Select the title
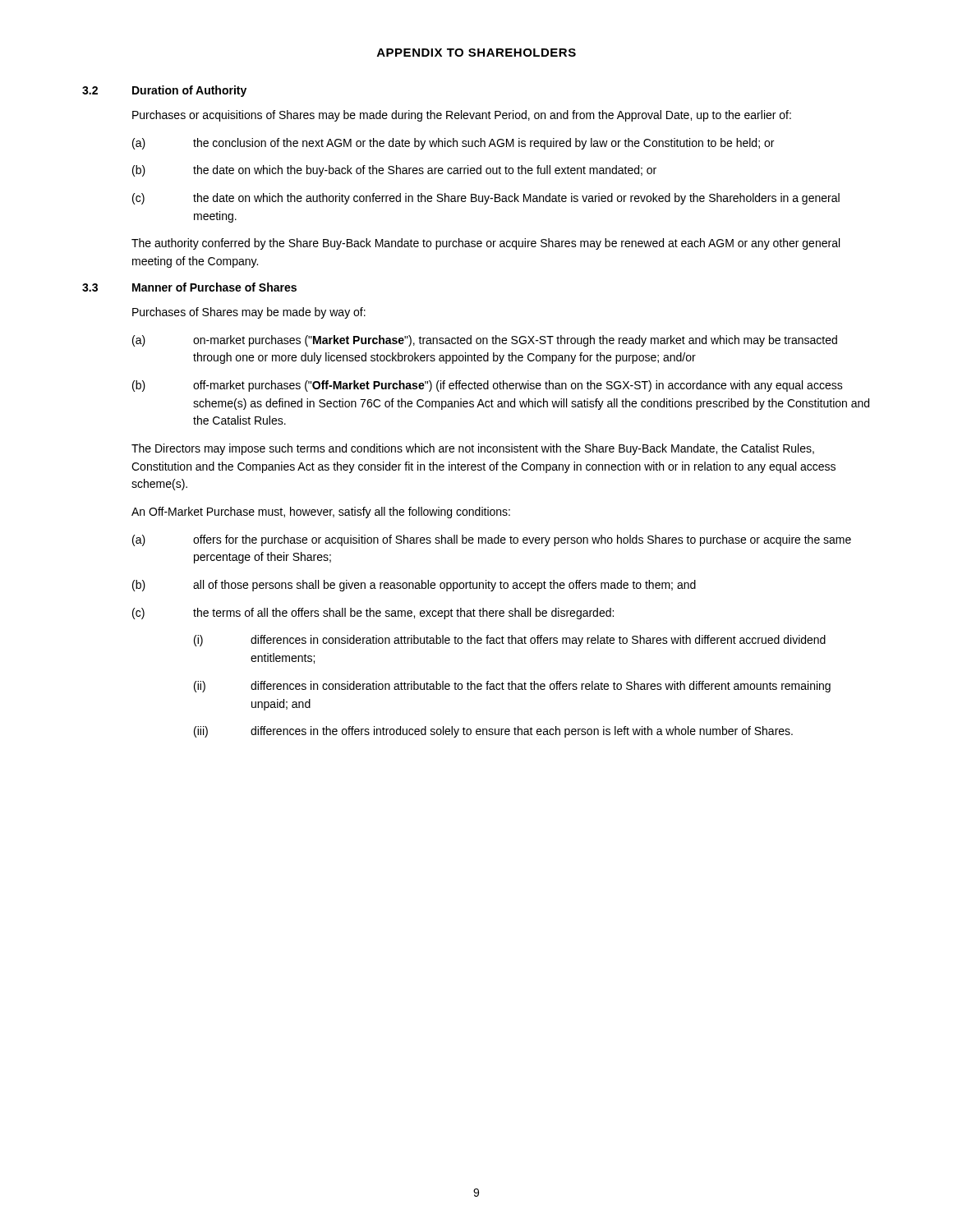 476,52
